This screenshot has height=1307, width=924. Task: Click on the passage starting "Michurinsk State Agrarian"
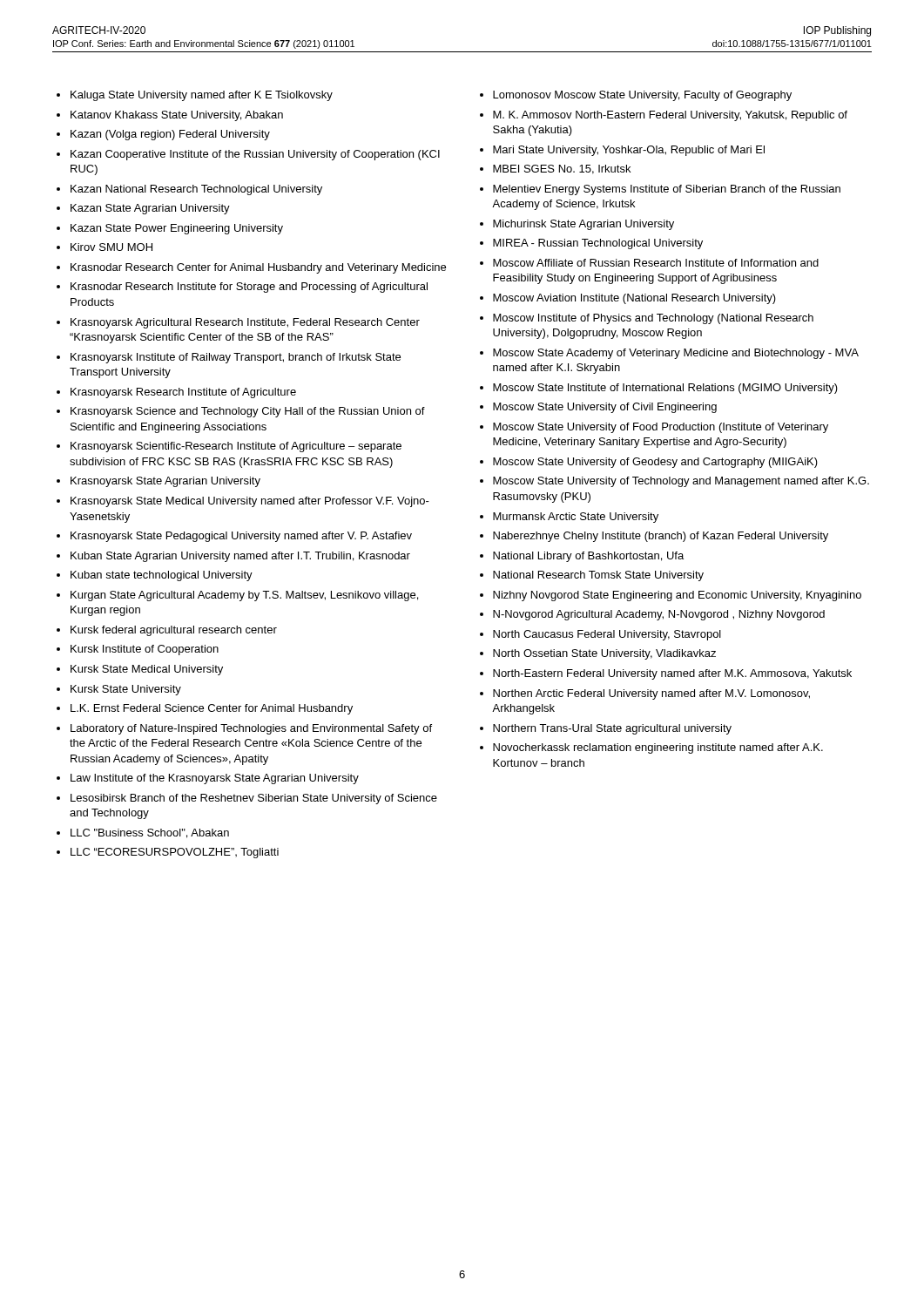(x=583, y=223)
